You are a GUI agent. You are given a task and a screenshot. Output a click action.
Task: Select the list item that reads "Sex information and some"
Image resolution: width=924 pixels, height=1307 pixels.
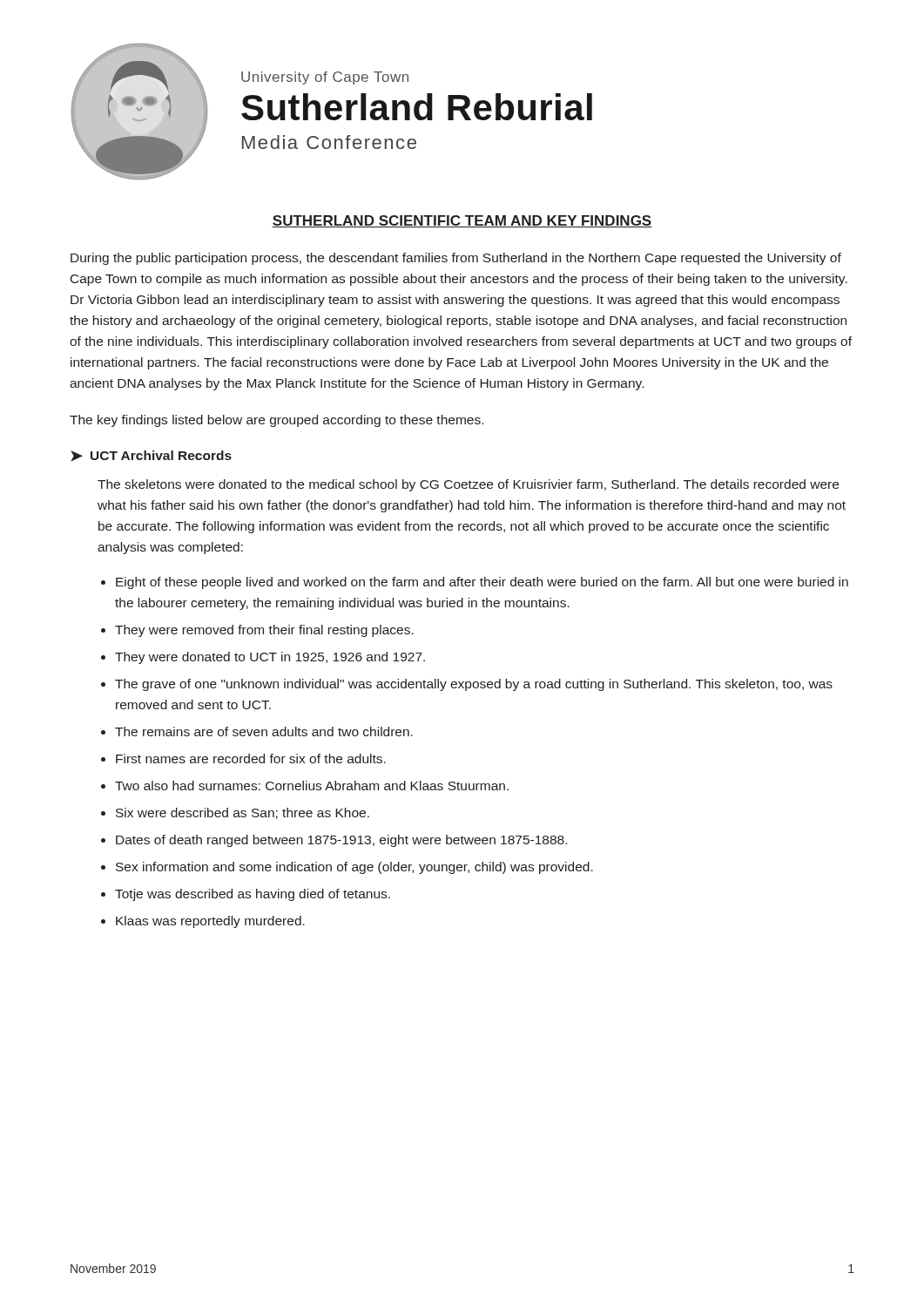click(354, 867)
